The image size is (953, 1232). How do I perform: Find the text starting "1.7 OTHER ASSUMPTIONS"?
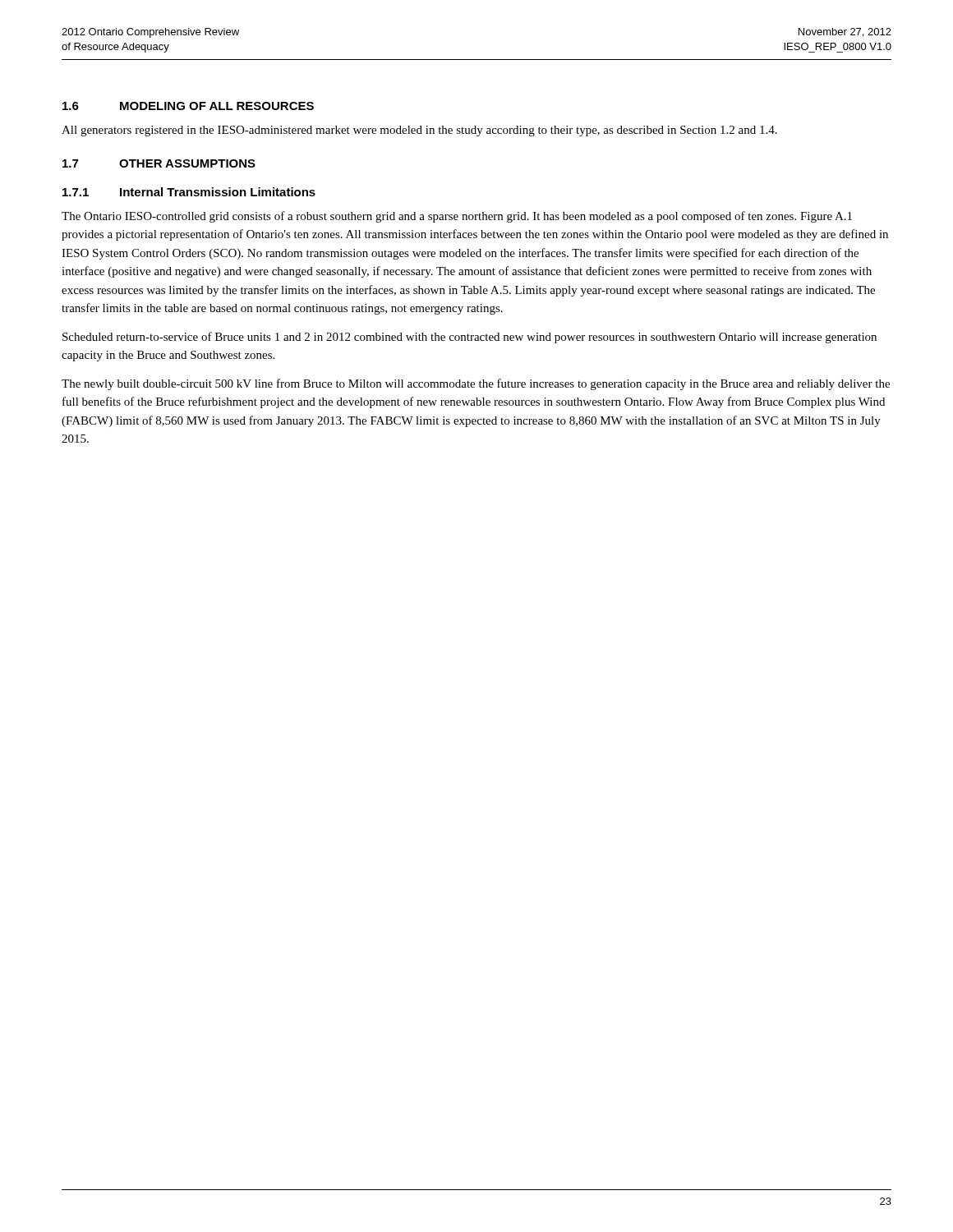point(159,163)
